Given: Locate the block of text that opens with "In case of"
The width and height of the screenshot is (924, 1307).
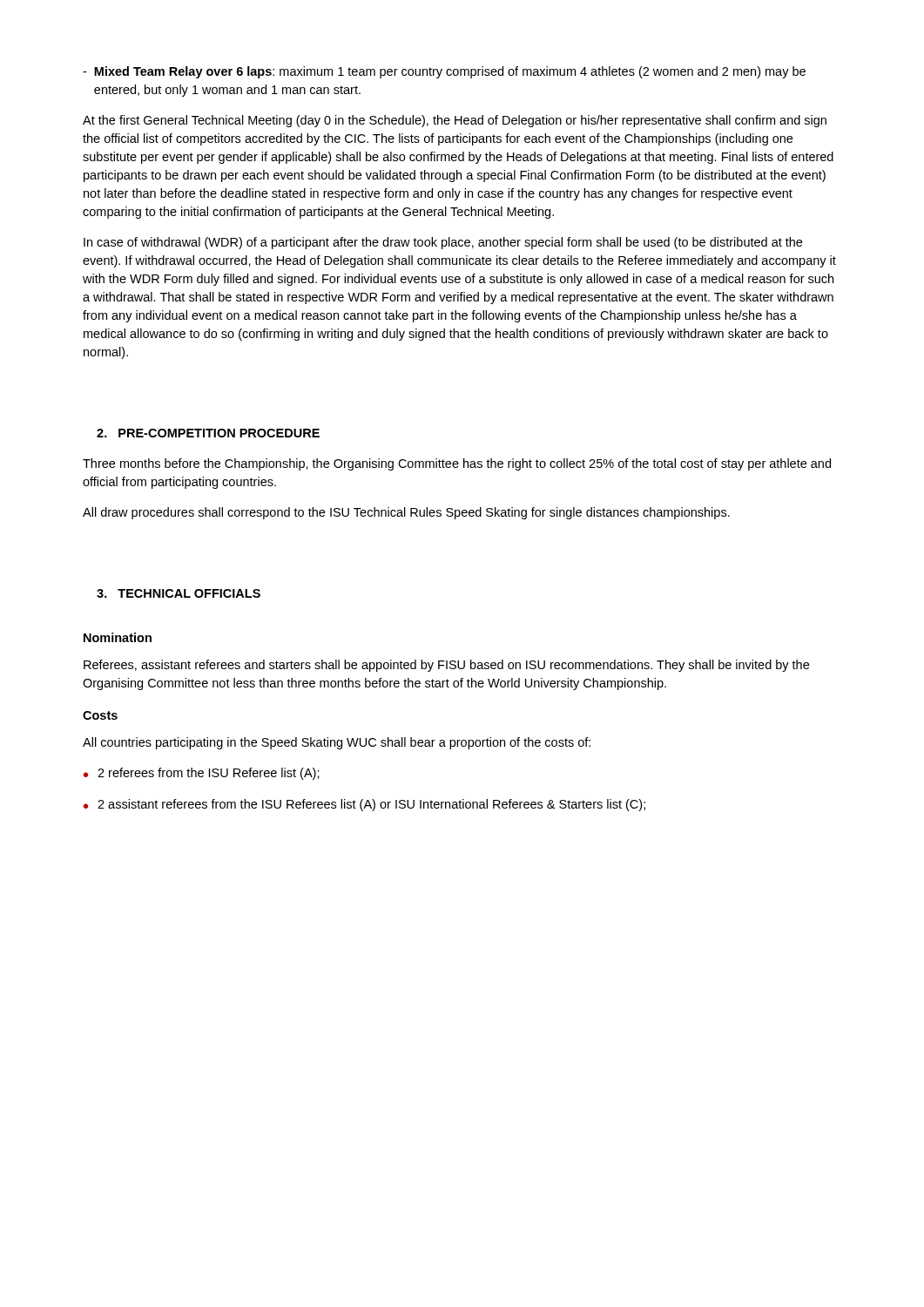Looking at the screenshot, I should (459, 297).
